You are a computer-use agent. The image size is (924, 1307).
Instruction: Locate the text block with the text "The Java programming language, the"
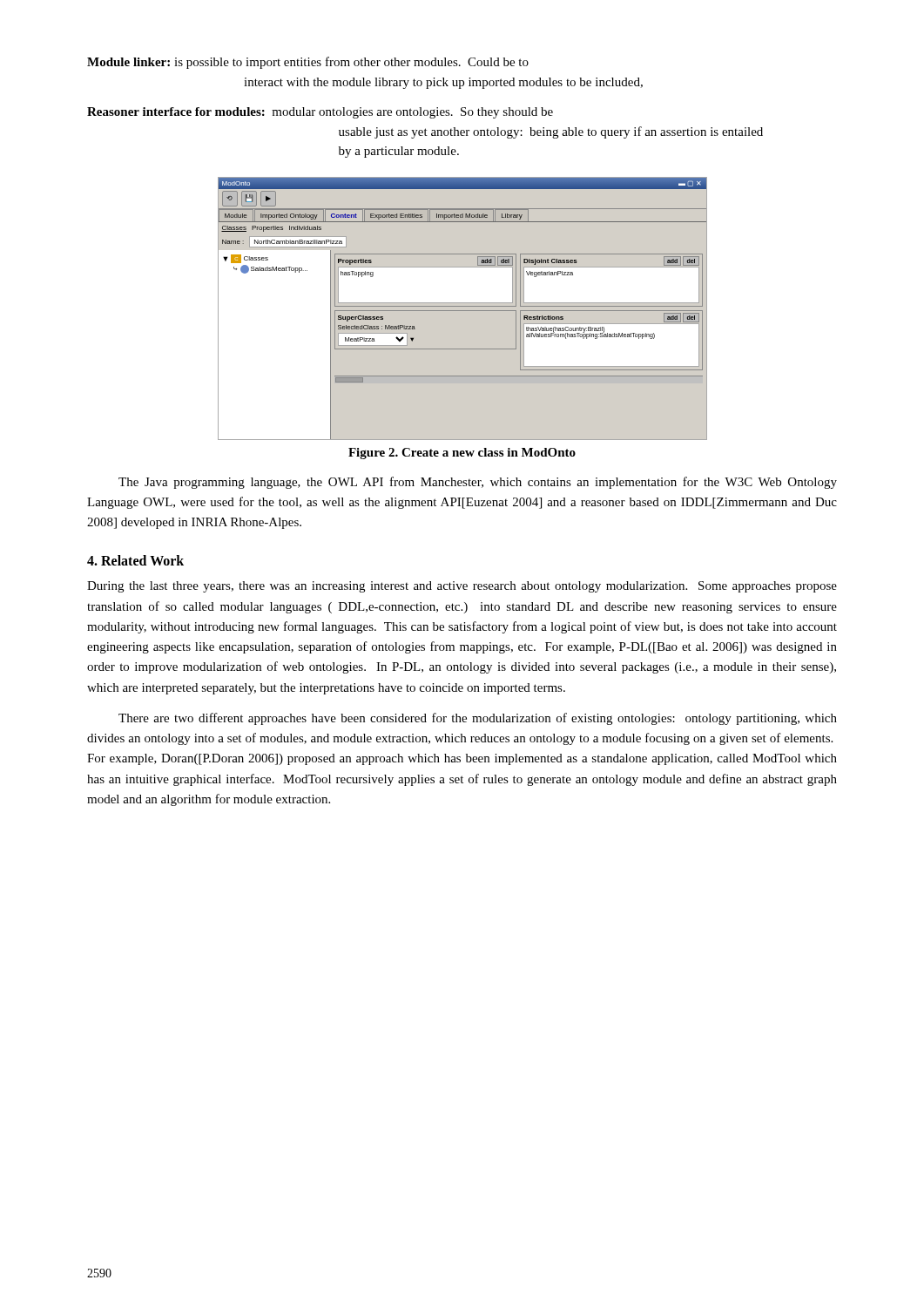point(462,502)
